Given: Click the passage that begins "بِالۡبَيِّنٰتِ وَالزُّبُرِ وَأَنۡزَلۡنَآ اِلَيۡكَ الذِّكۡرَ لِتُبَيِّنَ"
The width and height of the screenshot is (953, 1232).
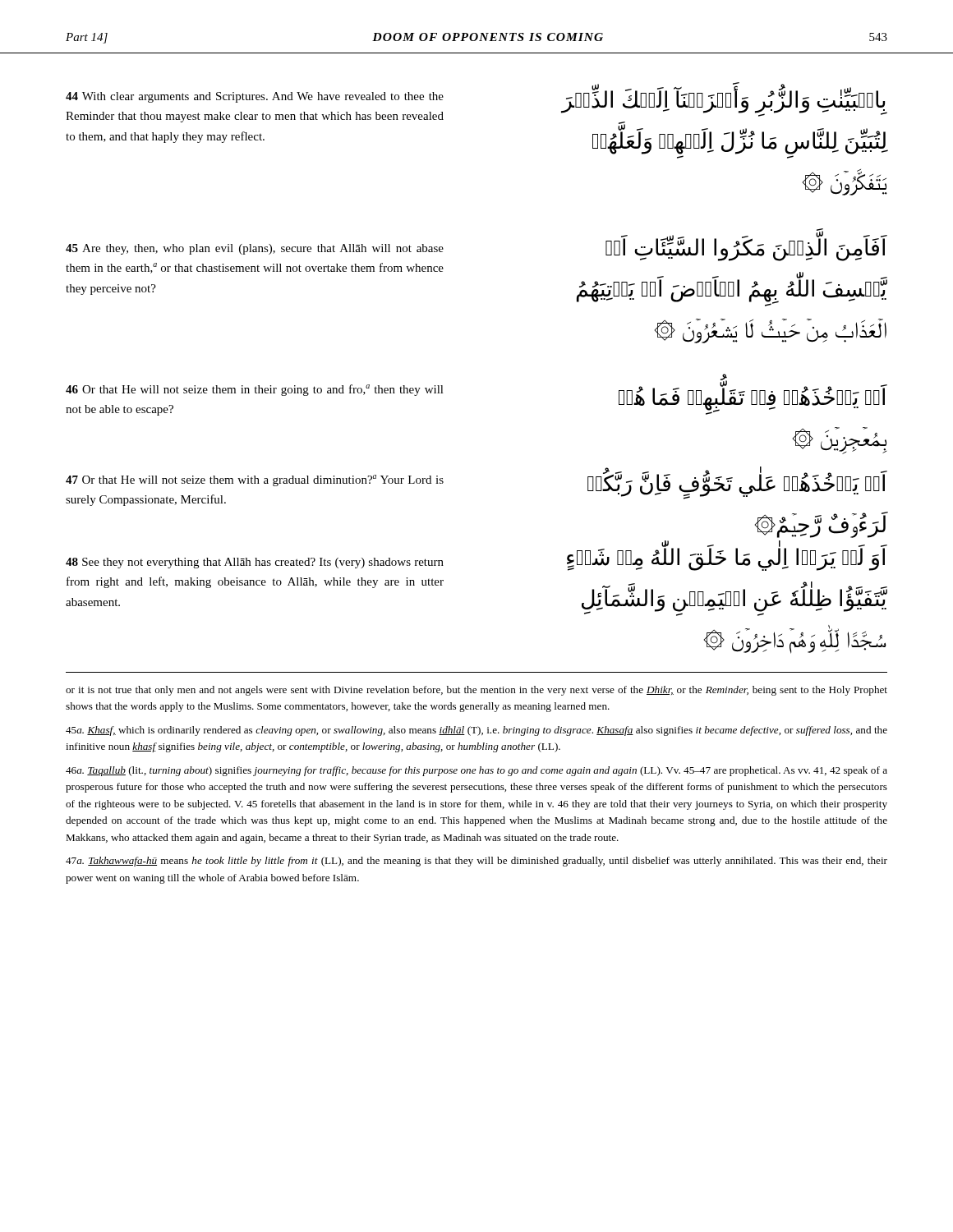Looking at the screenshot, I should [725, 141].
